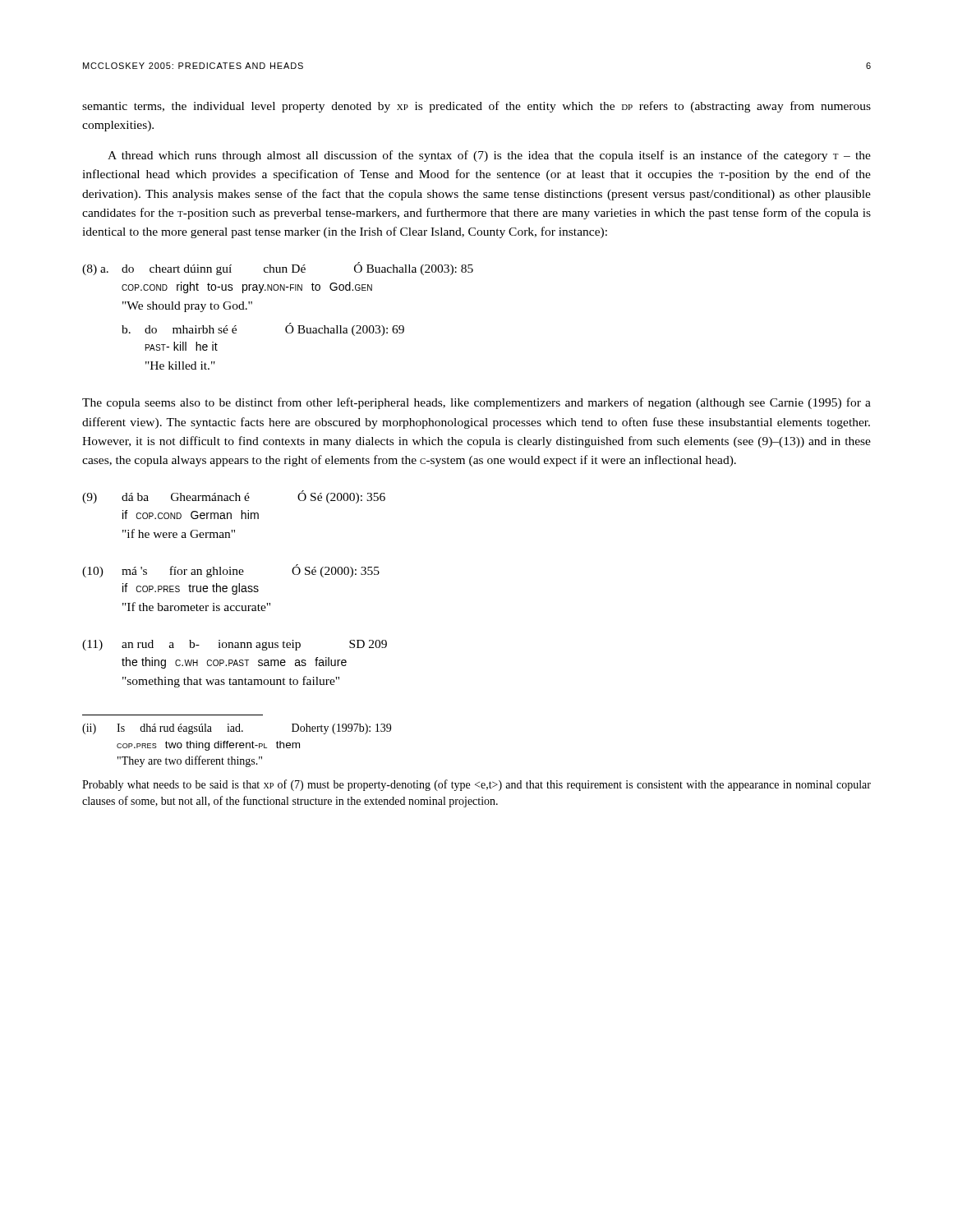Point to the text block starting "(11) an rud a b- ionann"
Image resolution: width=953 pixels, height=1232 pixels.
(x=235, y=645)
